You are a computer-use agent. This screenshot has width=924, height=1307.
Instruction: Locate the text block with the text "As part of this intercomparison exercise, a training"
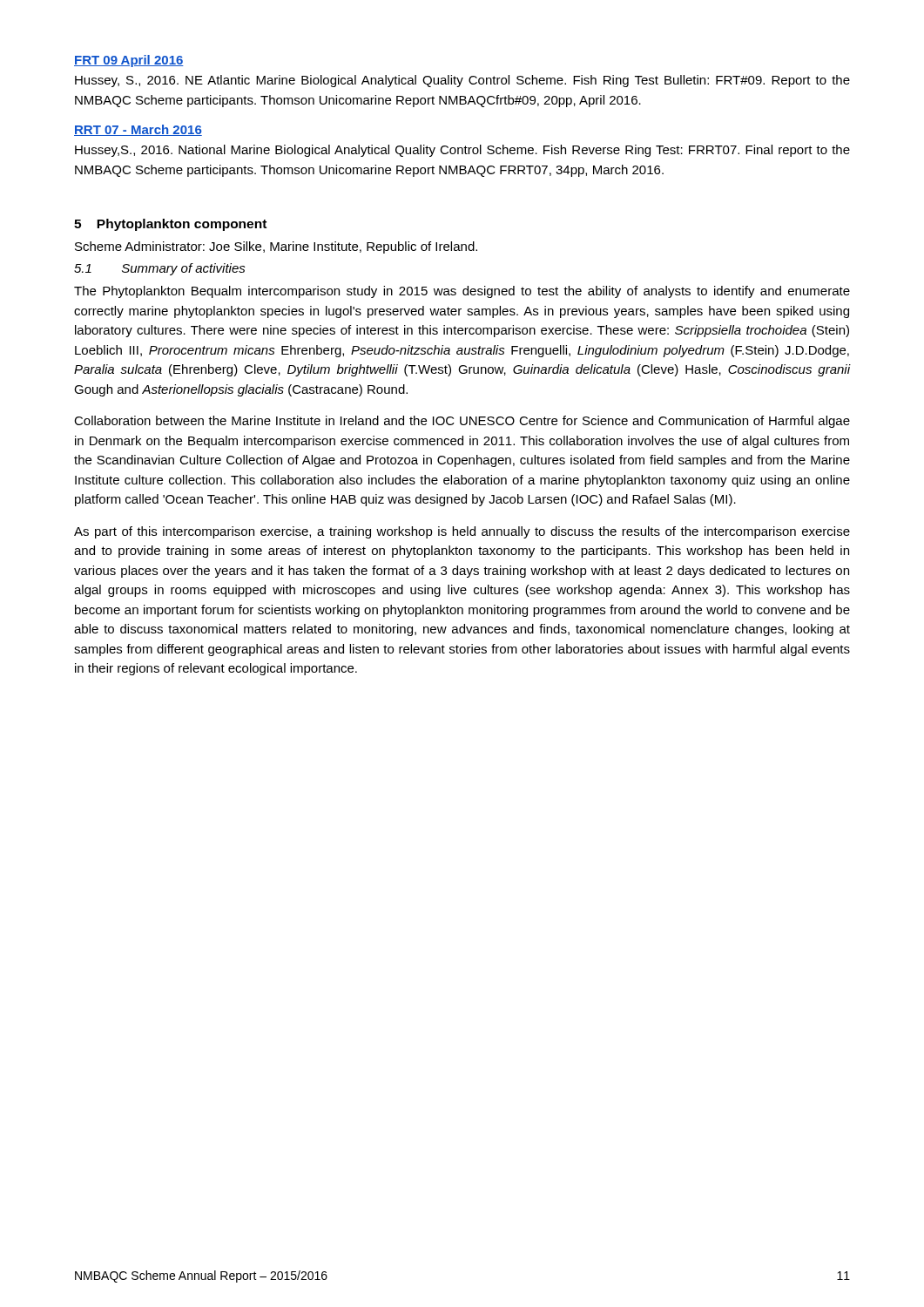(x=462, y=600)
